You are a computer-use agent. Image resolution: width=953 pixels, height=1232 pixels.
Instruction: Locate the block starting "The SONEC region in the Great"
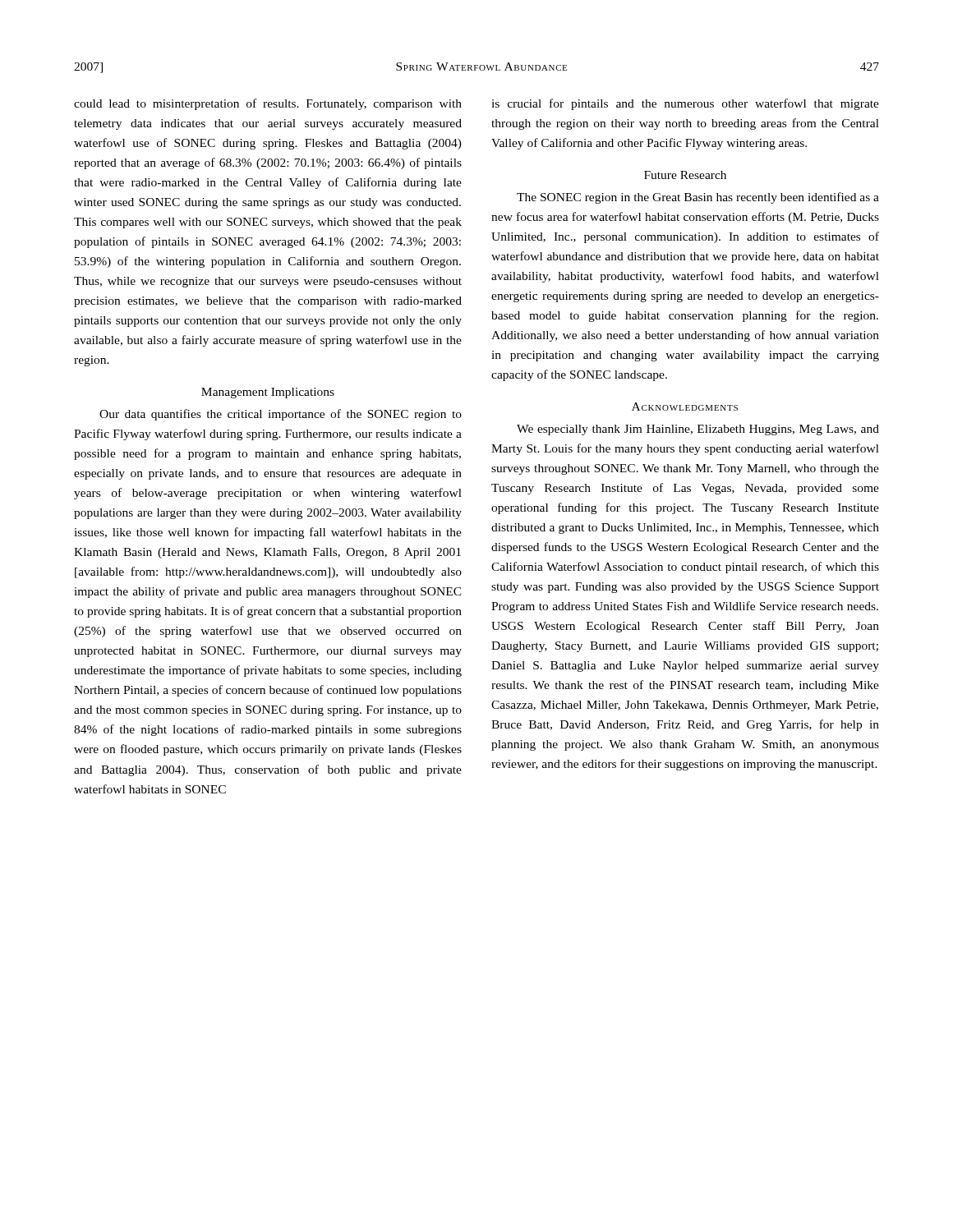[x=685, y=286]
